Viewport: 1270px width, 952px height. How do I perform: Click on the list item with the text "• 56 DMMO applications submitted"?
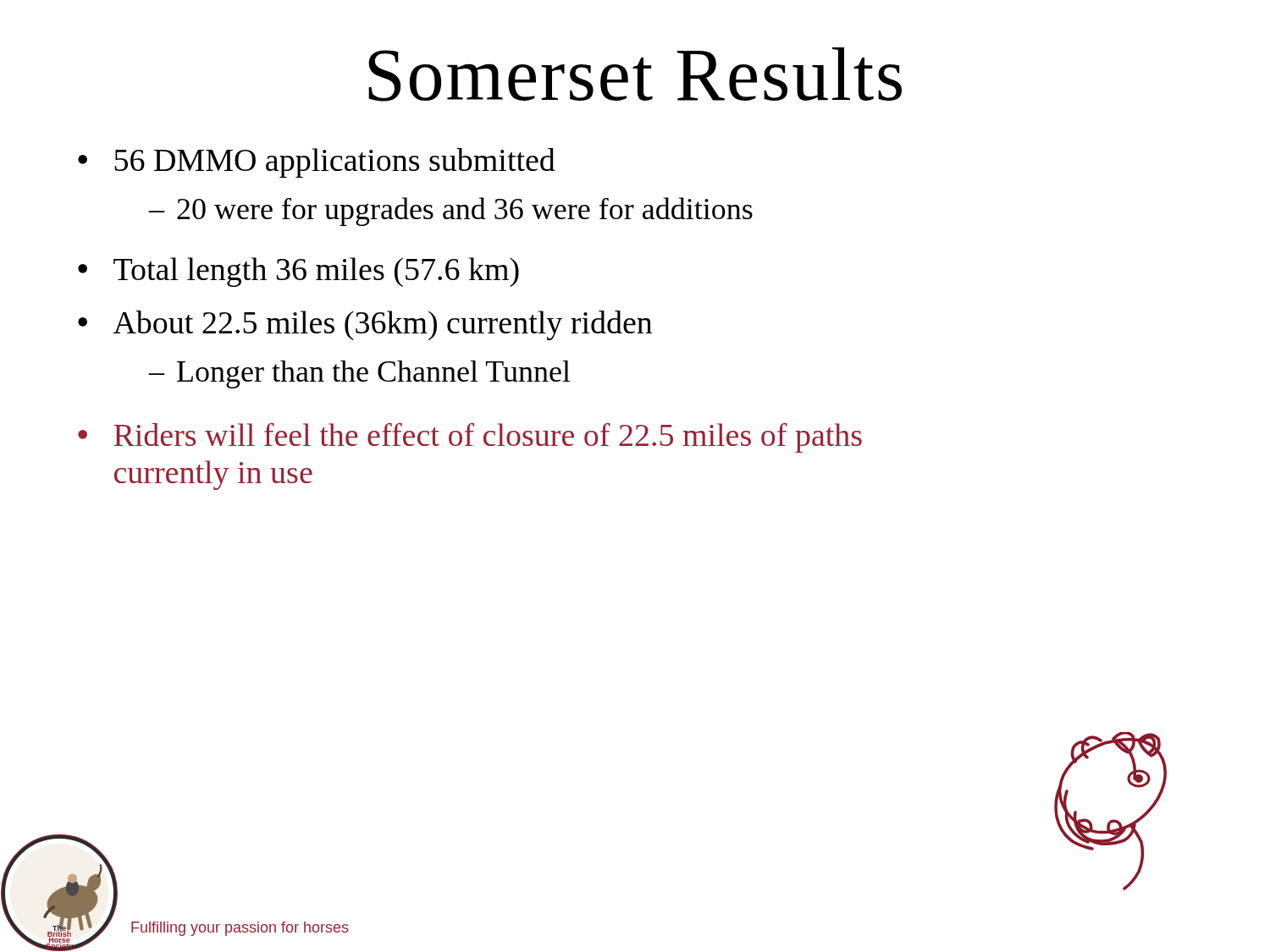pyautogui.click(x=316, y=161)
